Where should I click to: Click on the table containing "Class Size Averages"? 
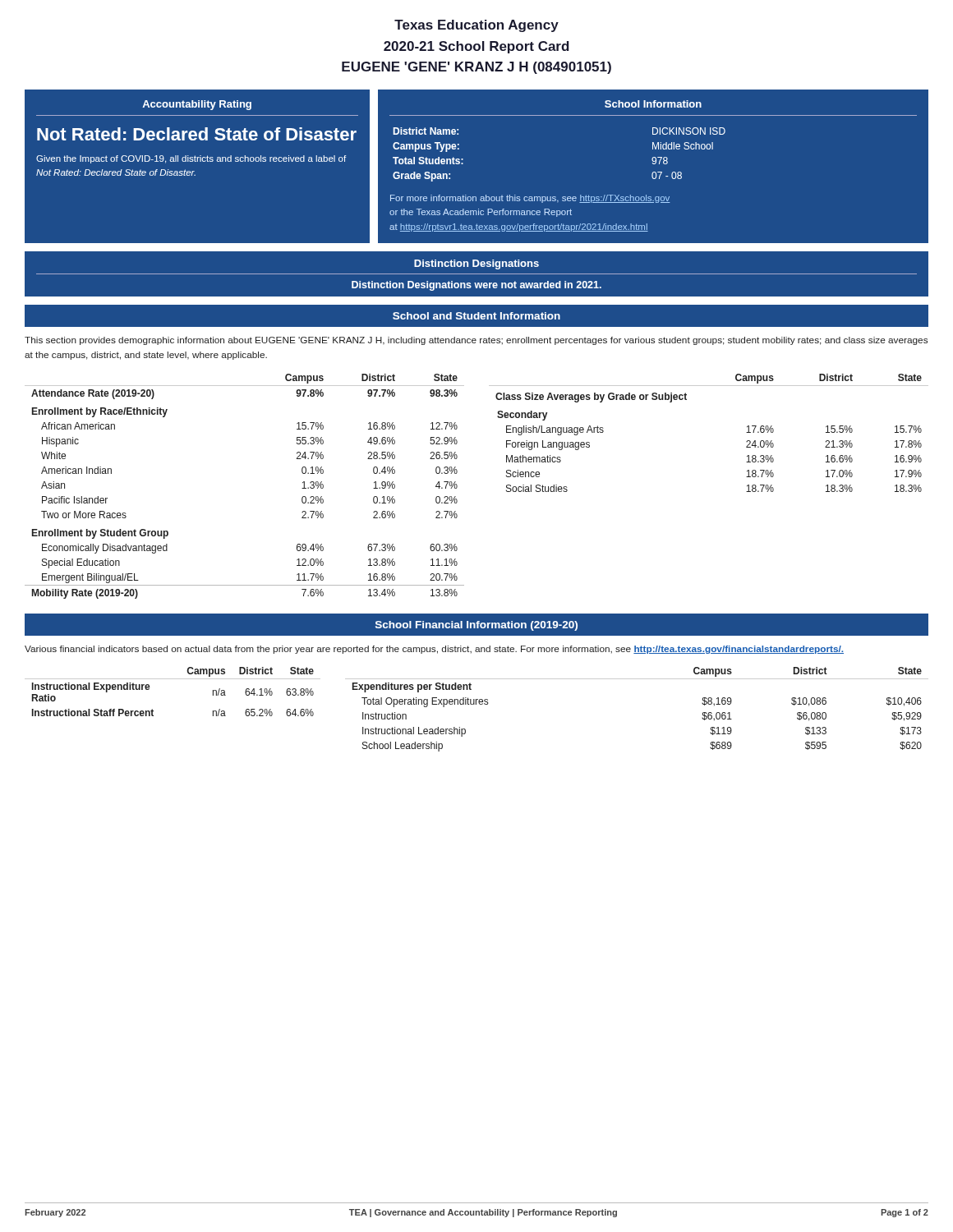coord(709,434)
